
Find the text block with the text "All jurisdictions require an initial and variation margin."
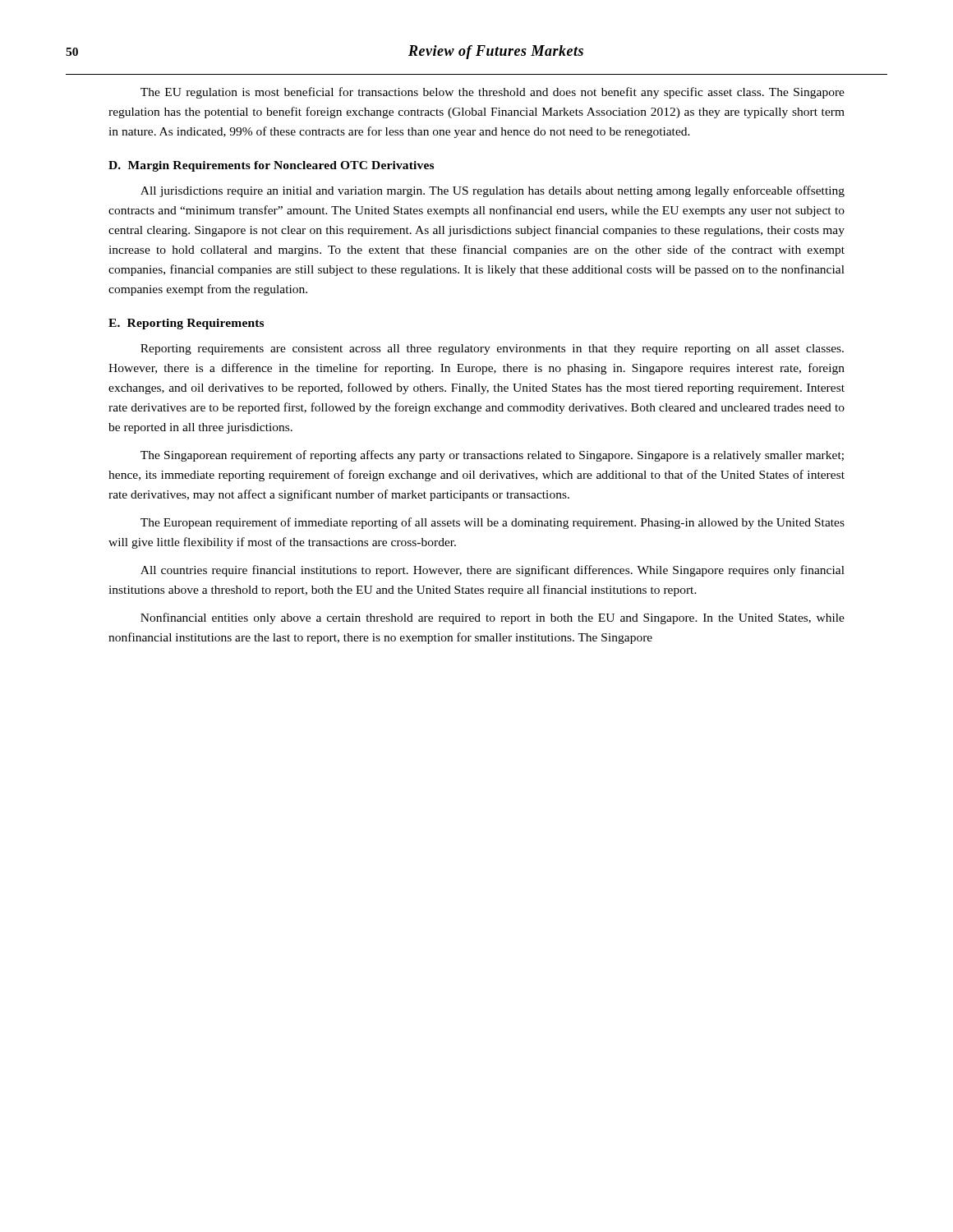(x=476, y=240)
